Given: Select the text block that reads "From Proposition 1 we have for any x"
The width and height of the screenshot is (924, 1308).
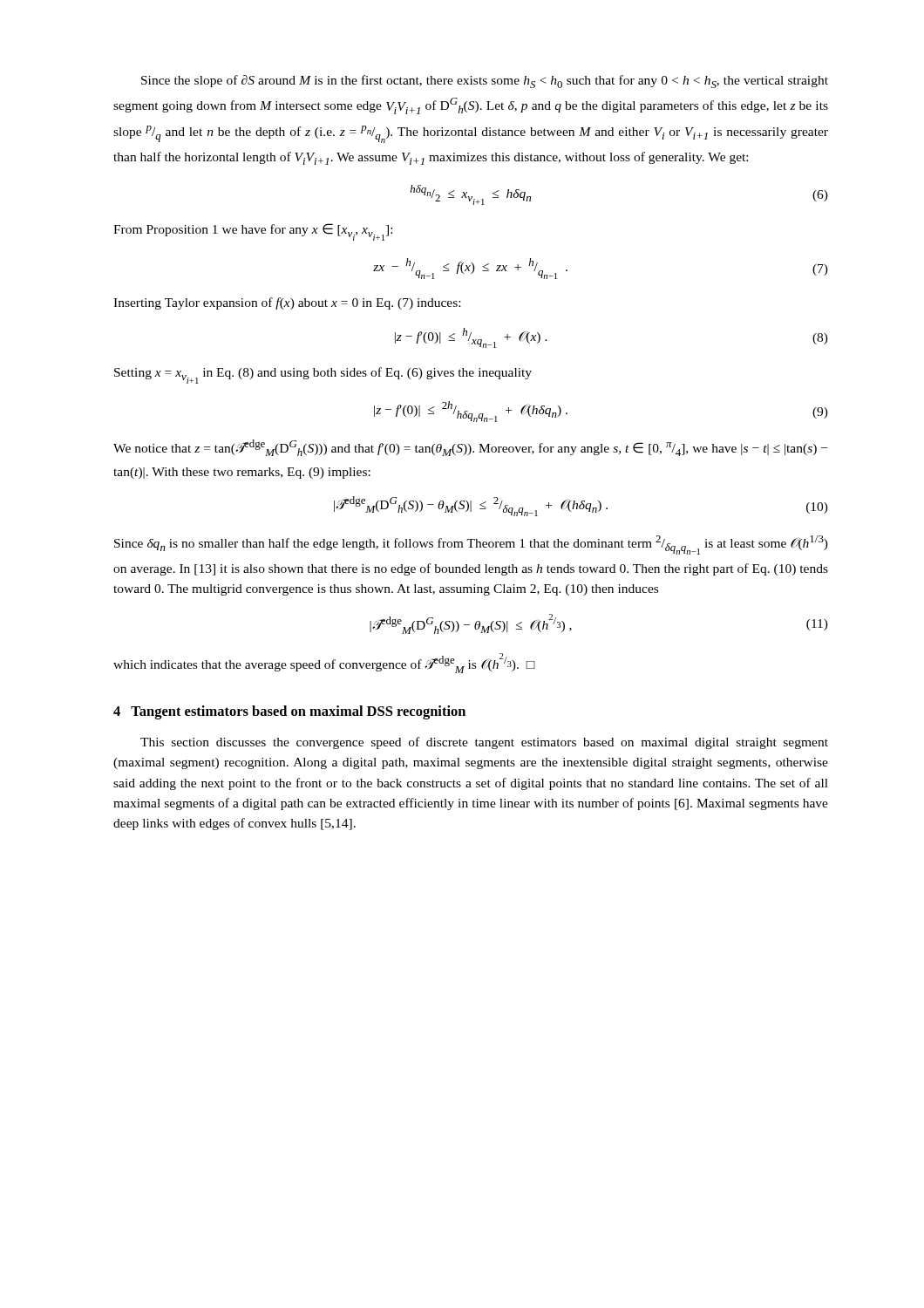Looking at the screenshot, I should coord(253,232).
